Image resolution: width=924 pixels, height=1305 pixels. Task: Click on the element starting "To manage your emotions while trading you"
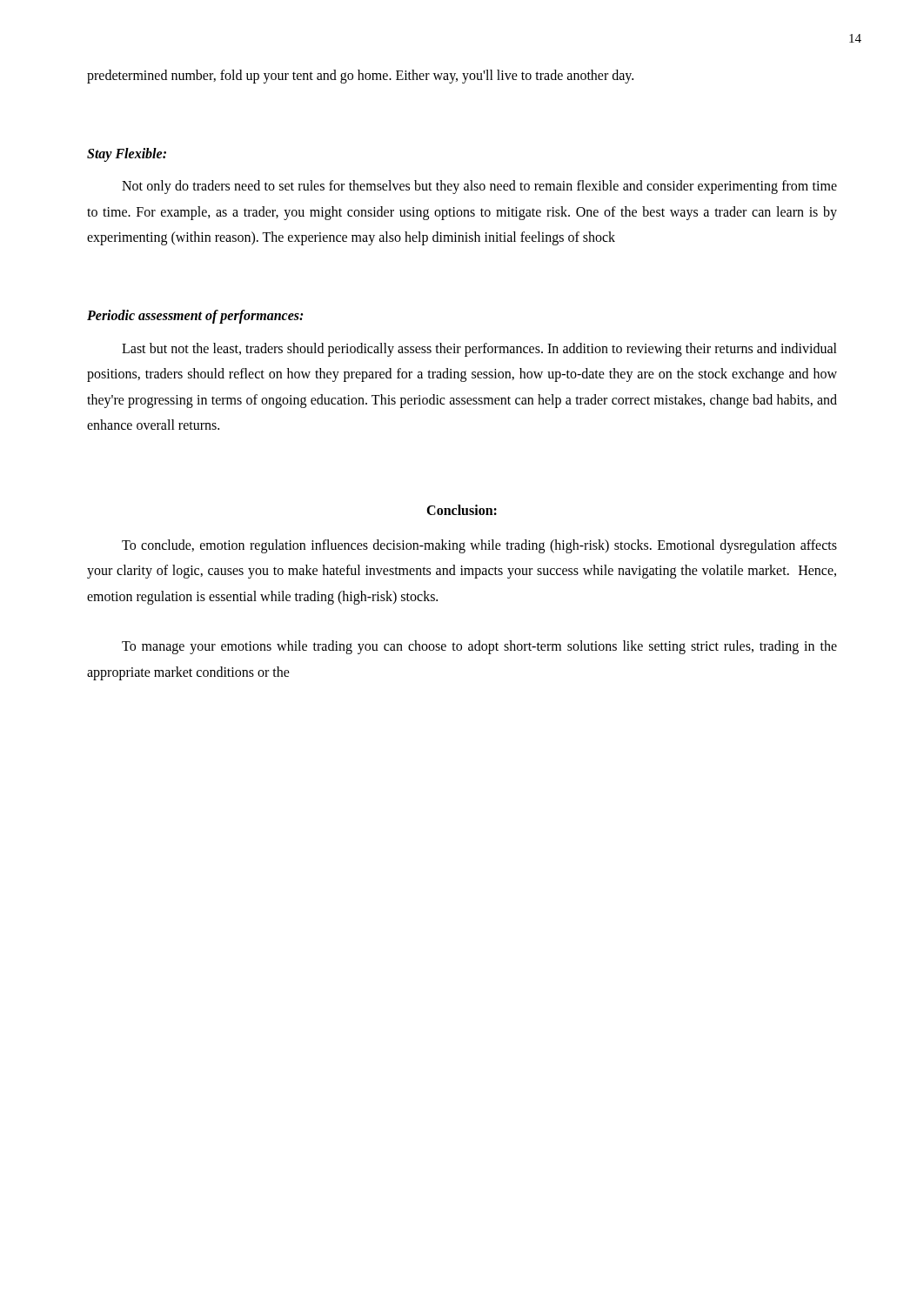462,659
